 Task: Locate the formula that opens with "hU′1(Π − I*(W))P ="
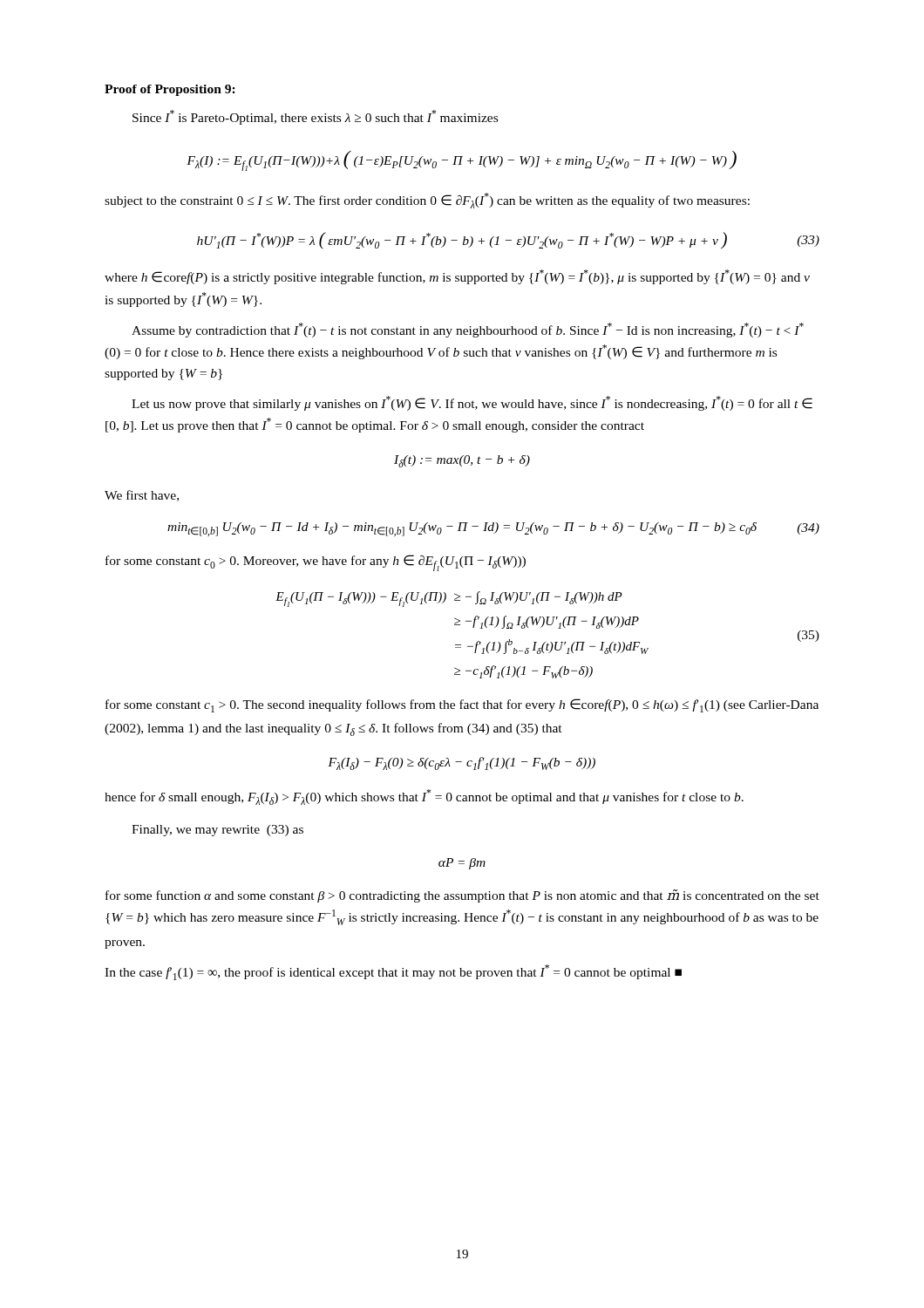tap(508, 240)
